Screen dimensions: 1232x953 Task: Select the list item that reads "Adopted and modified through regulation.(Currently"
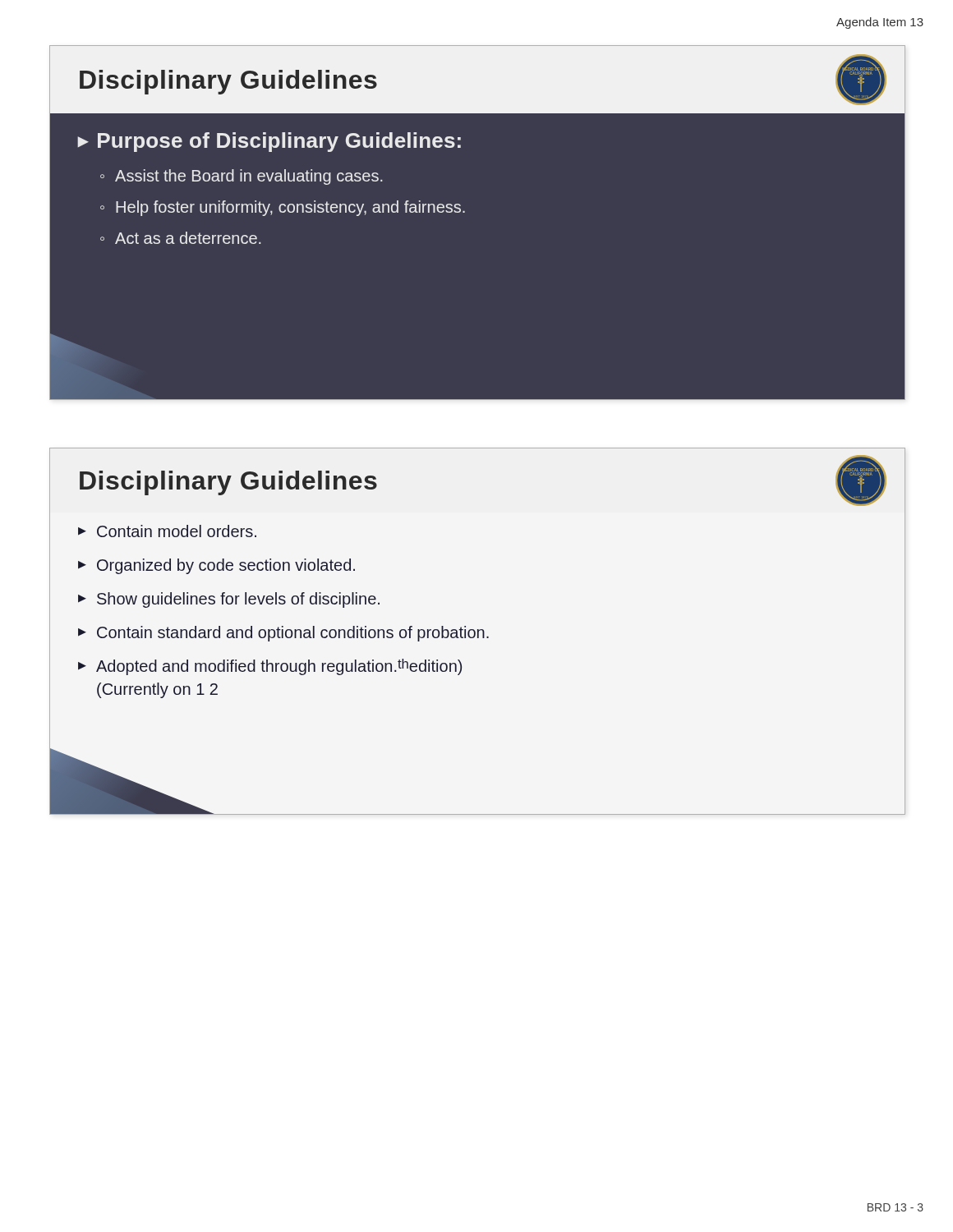(280, 676)
